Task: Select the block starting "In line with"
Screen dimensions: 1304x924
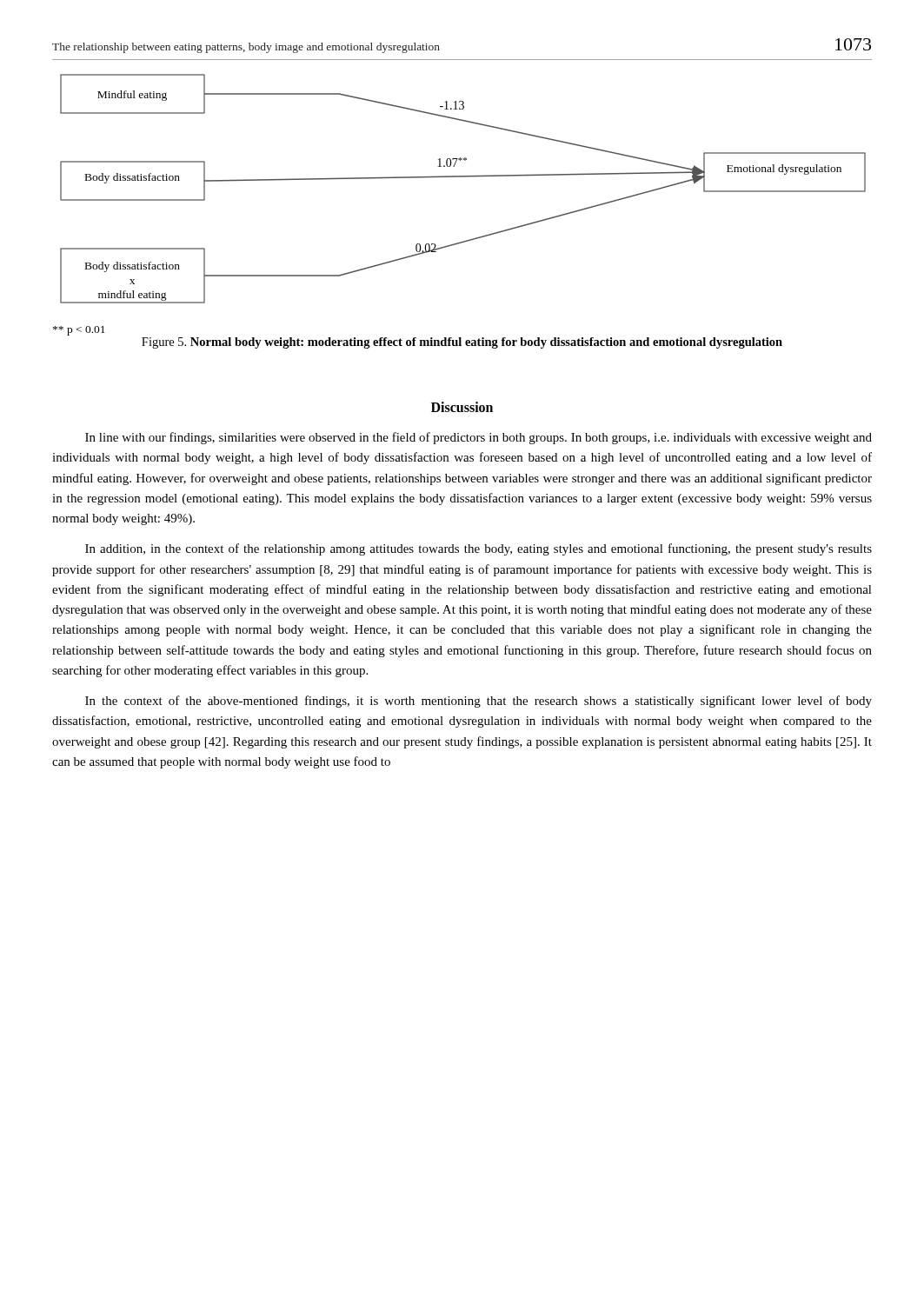Action: [462, 478]
